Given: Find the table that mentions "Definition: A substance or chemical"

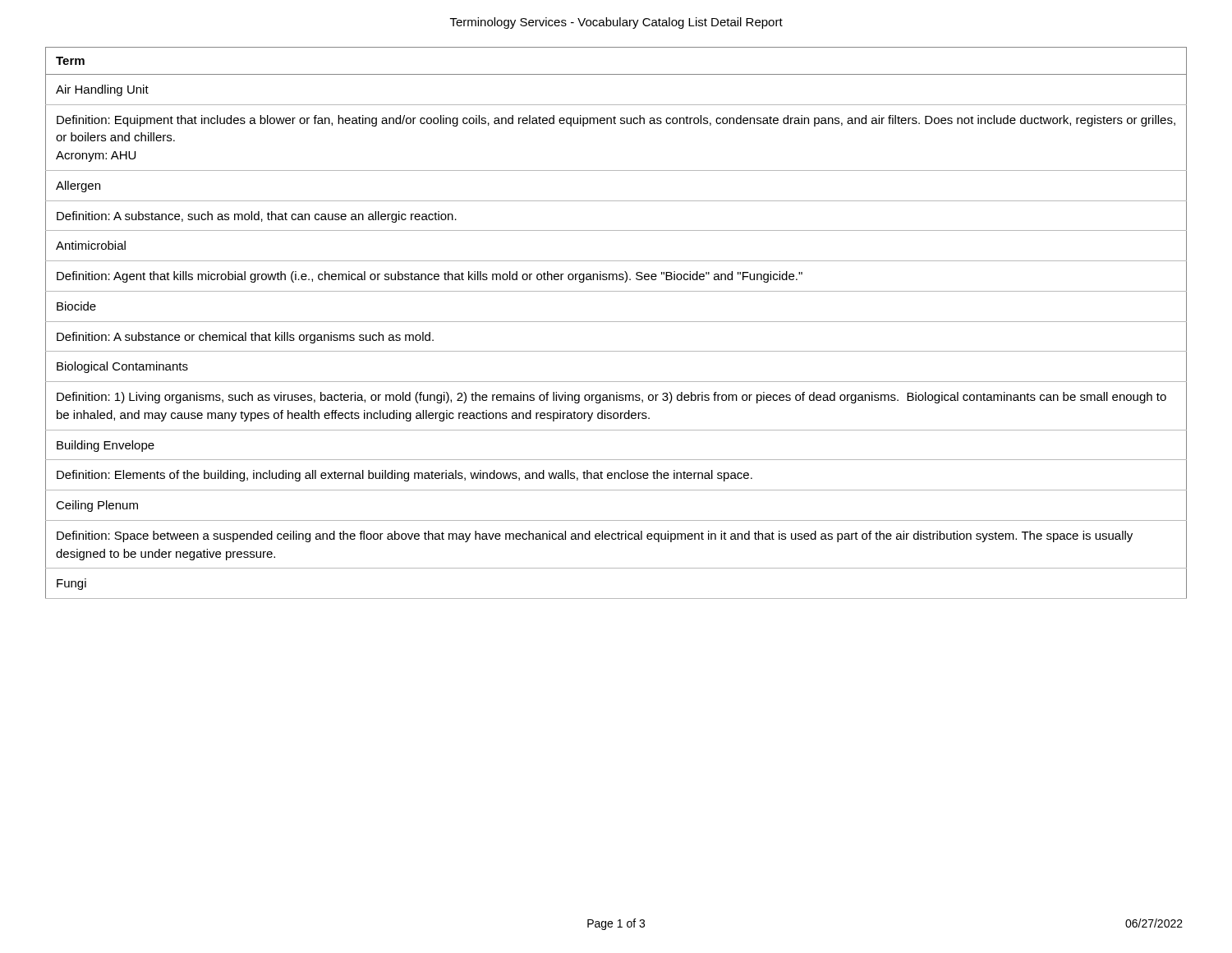Looking at the screenshot, I should coord(616,323).
